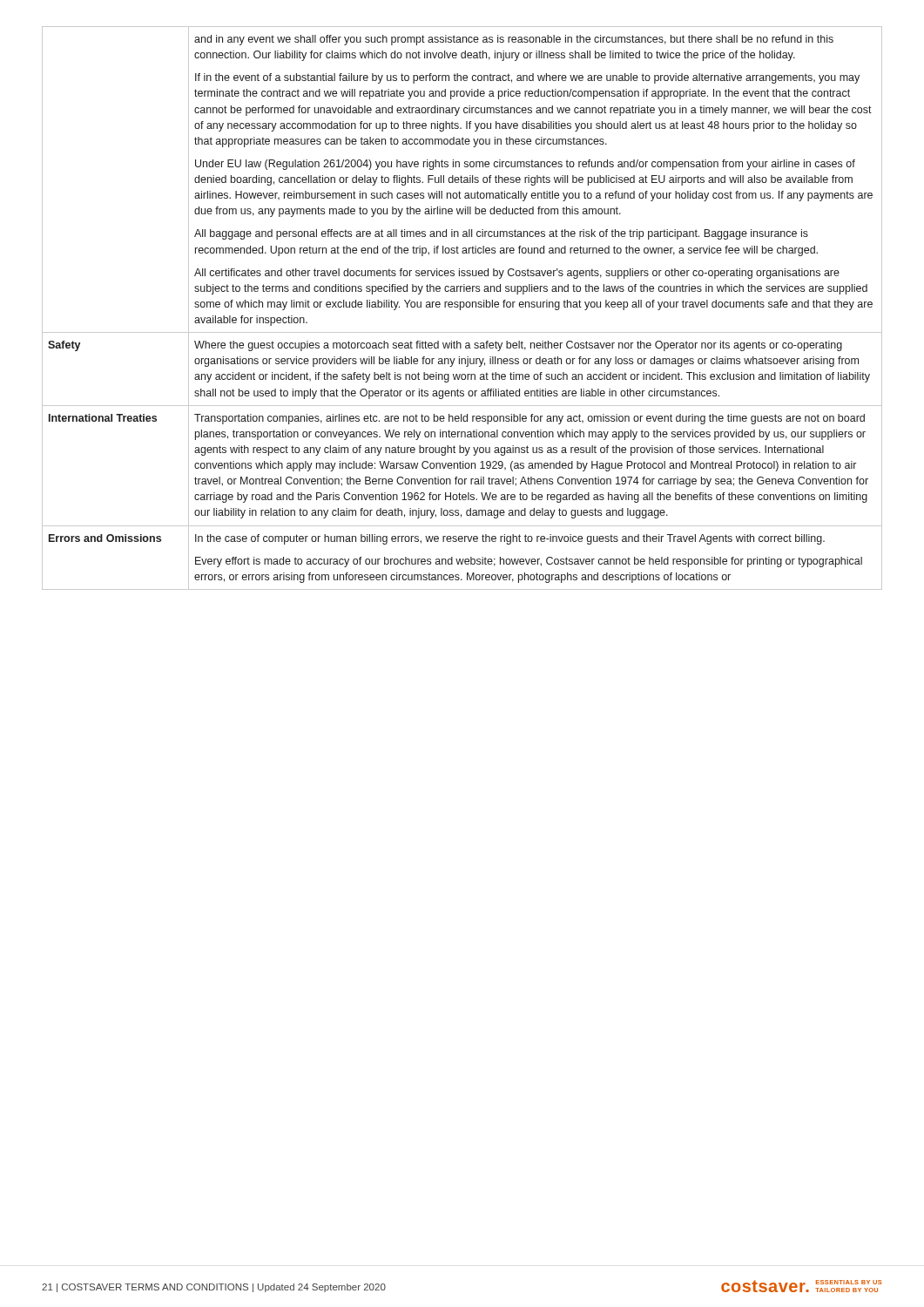Select the passage starting "Transportation companies, airlines etc. are"
924x1307 pixels.
(x=535, y=465)
